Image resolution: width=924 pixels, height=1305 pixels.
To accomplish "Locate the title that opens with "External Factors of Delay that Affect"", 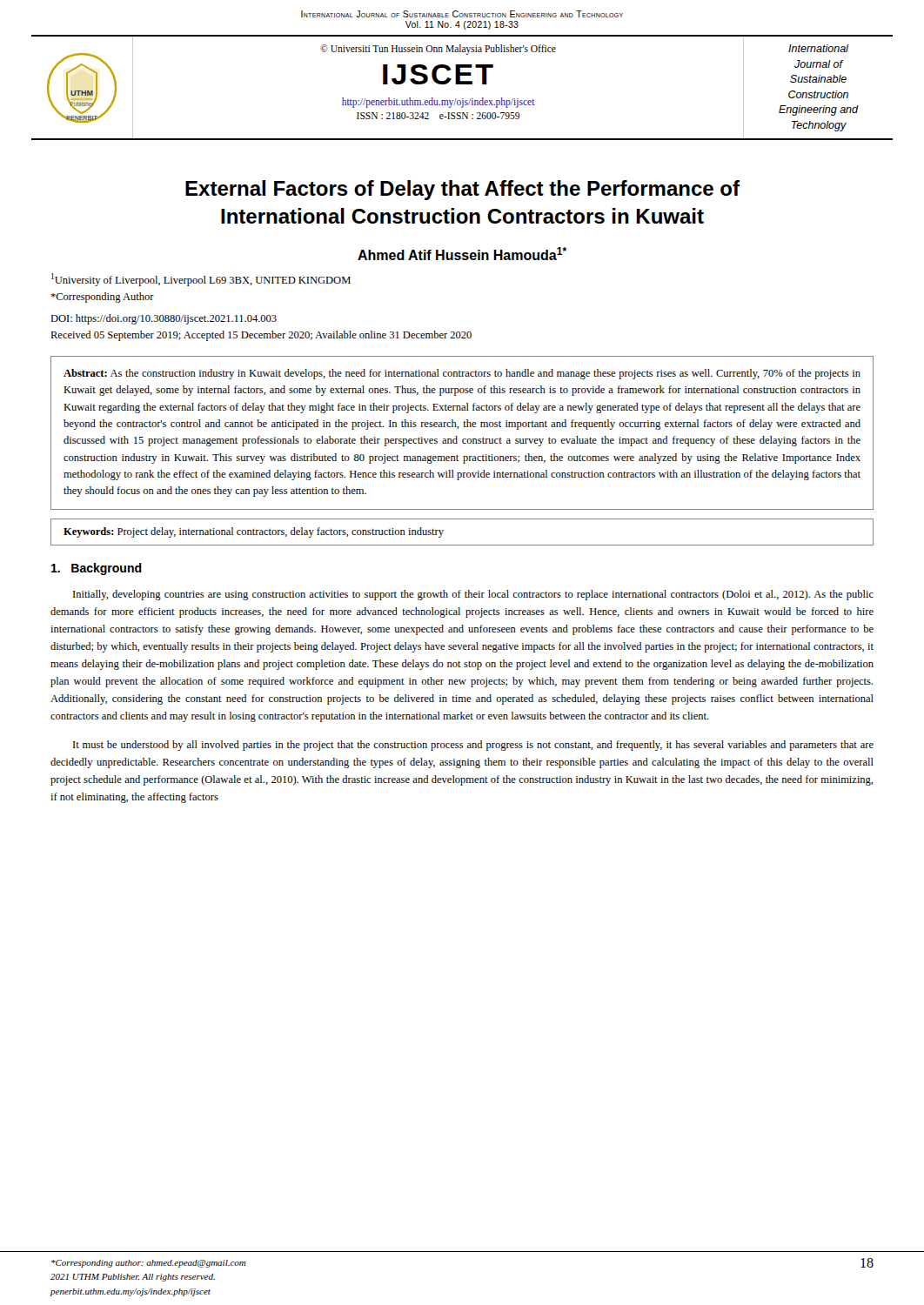I will click(462, 202).
